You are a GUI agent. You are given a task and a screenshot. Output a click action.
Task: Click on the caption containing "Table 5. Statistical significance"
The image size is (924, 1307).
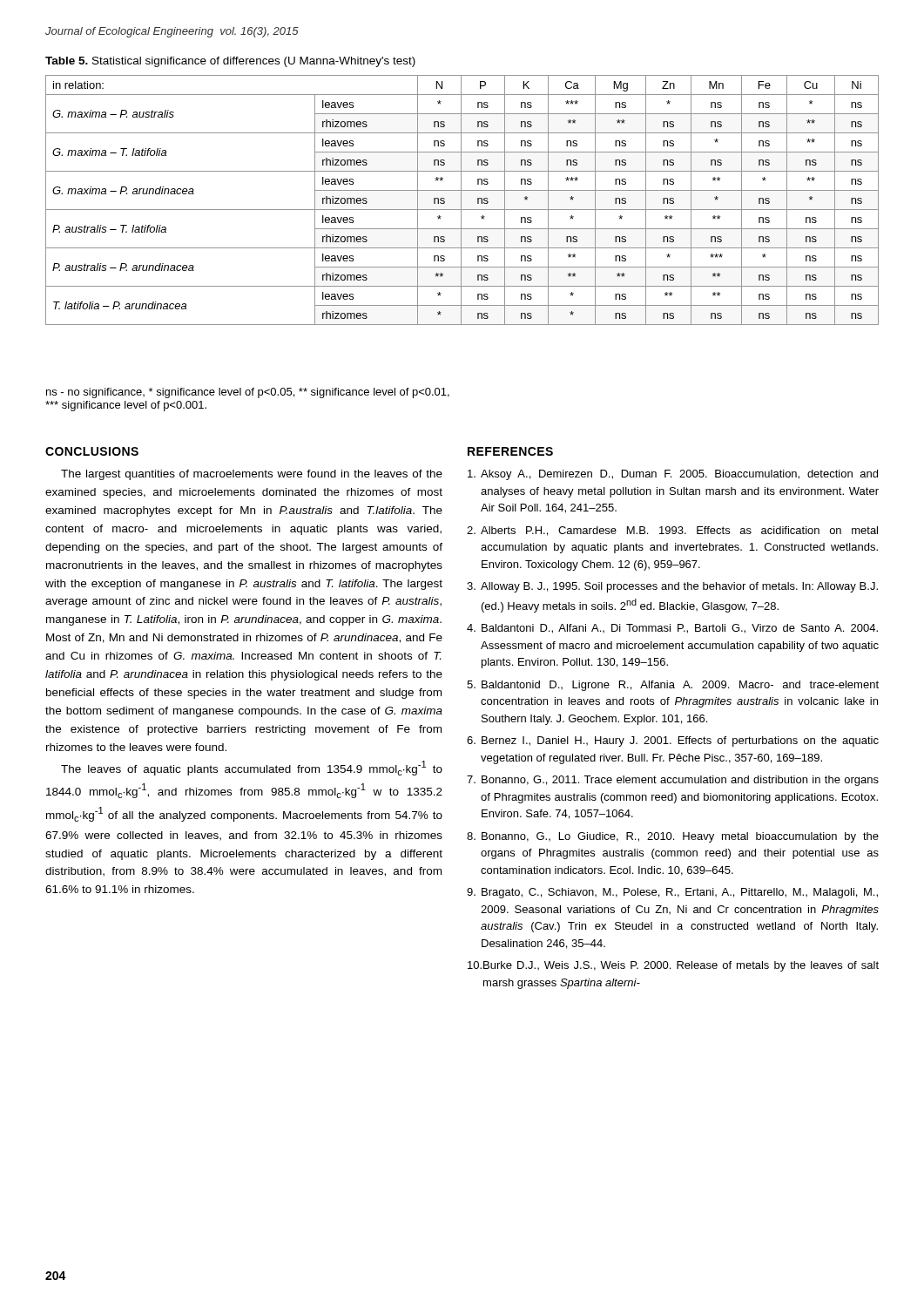pyautogui.click(x=230, y=61)
